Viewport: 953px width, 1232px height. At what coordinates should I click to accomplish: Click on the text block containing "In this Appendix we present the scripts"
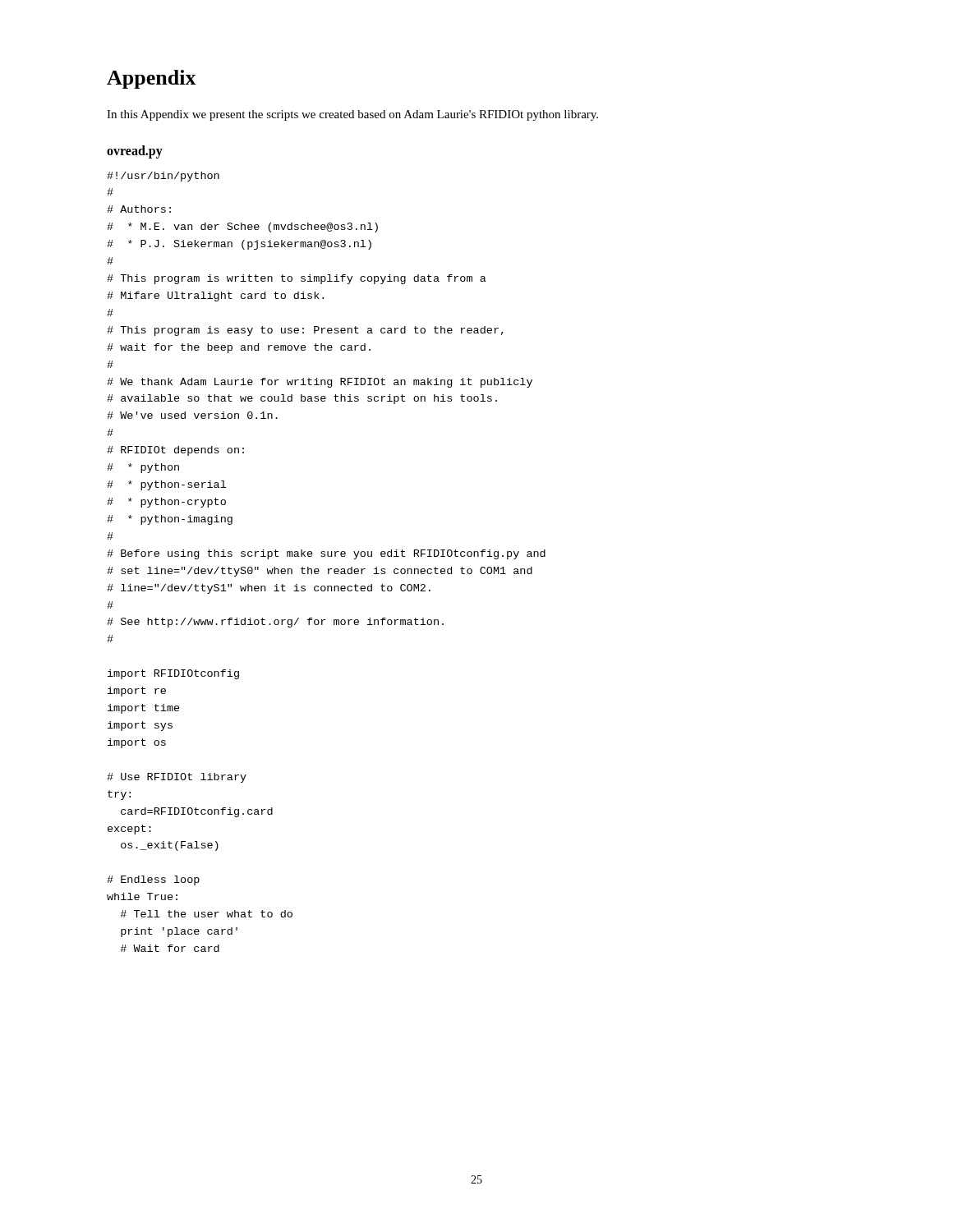tap(476, 114)
